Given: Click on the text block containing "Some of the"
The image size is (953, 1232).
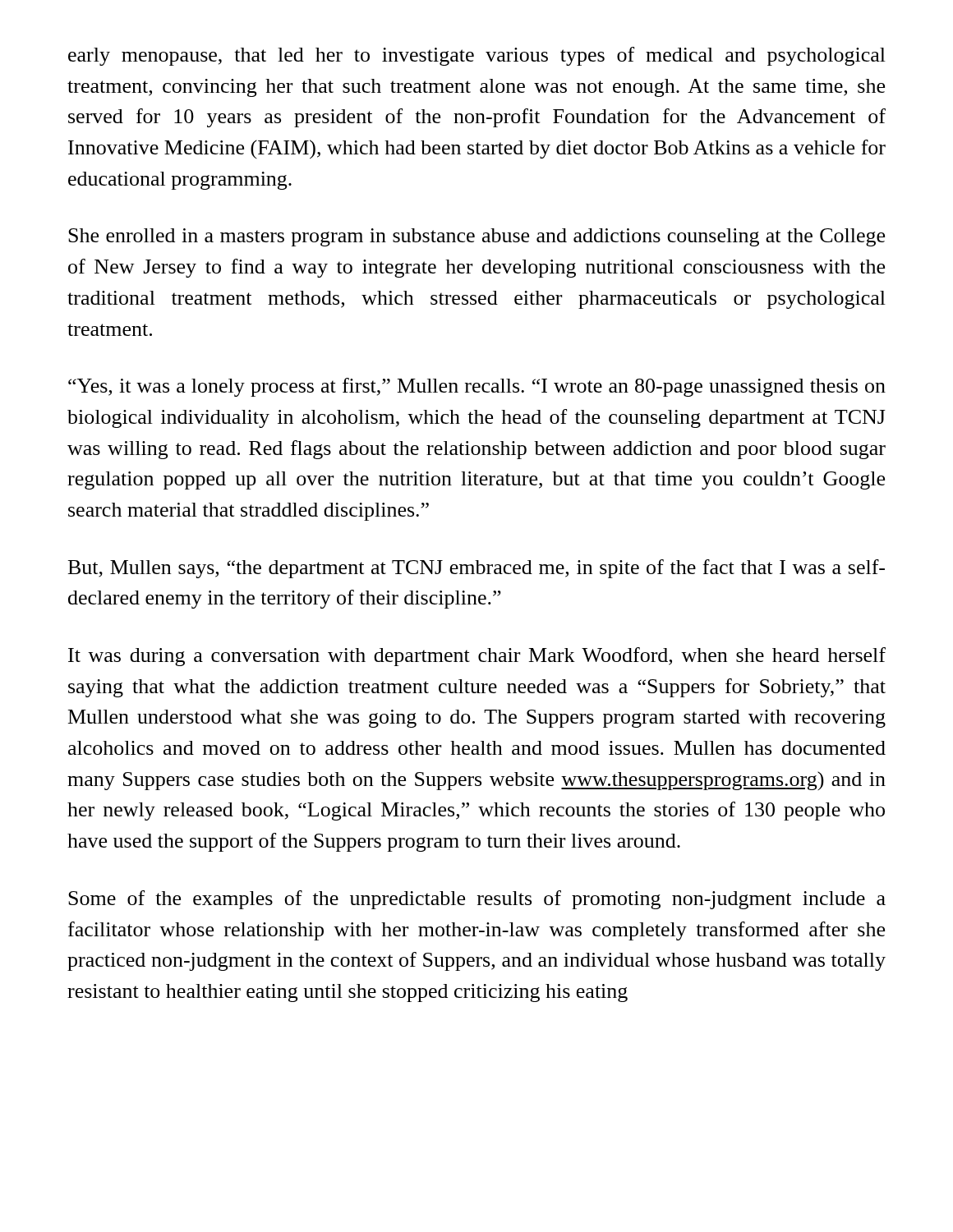Looking at the screenshot, I should coord(476,944).
